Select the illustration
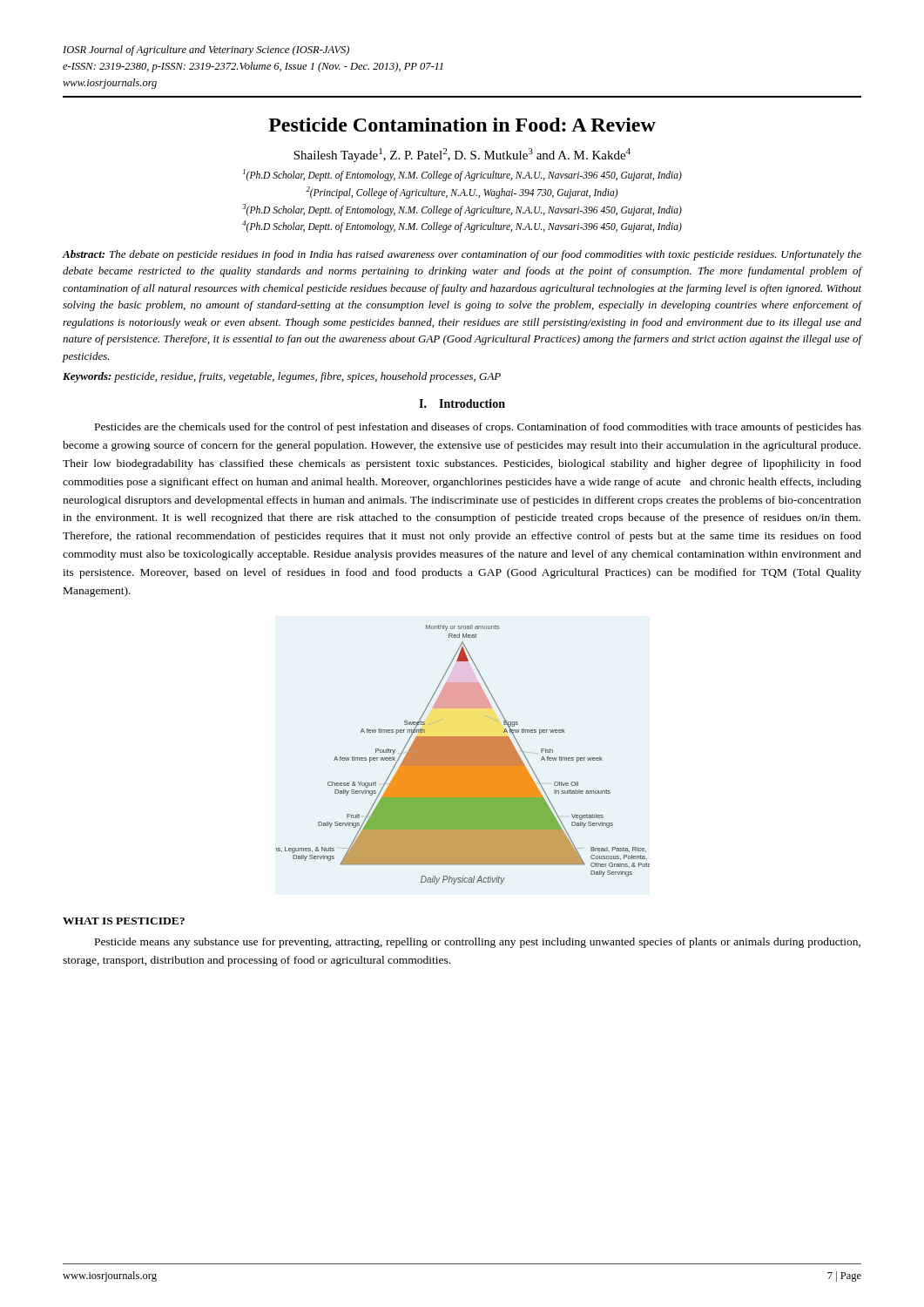Viewport: 924px width, 1307px height. click(x=462, y=757)
